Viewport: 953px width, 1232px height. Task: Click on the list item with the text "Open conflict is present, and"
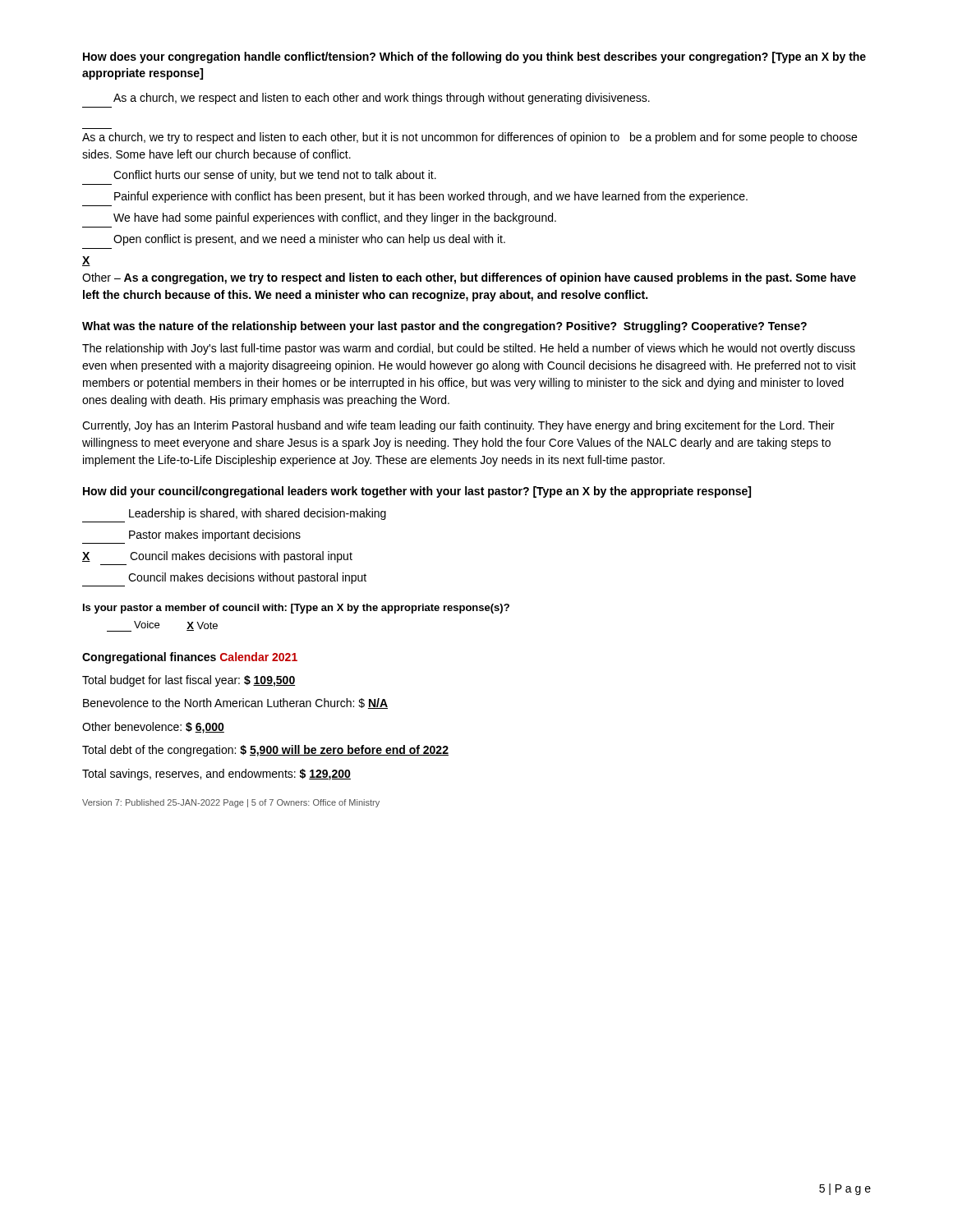coord(294,240)
